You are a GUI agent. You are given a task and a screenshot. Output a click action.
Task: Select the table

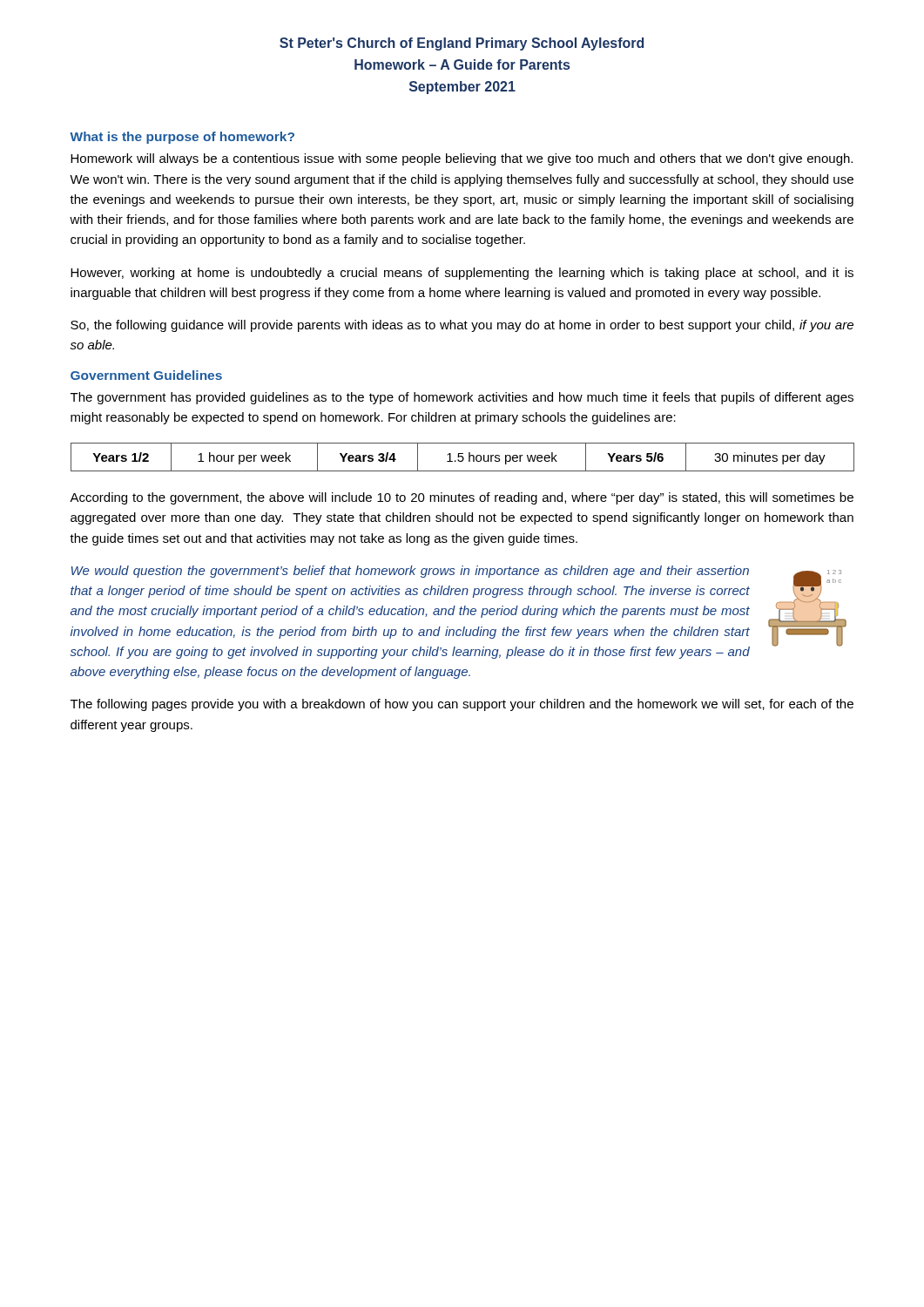(x=462, y=457)
